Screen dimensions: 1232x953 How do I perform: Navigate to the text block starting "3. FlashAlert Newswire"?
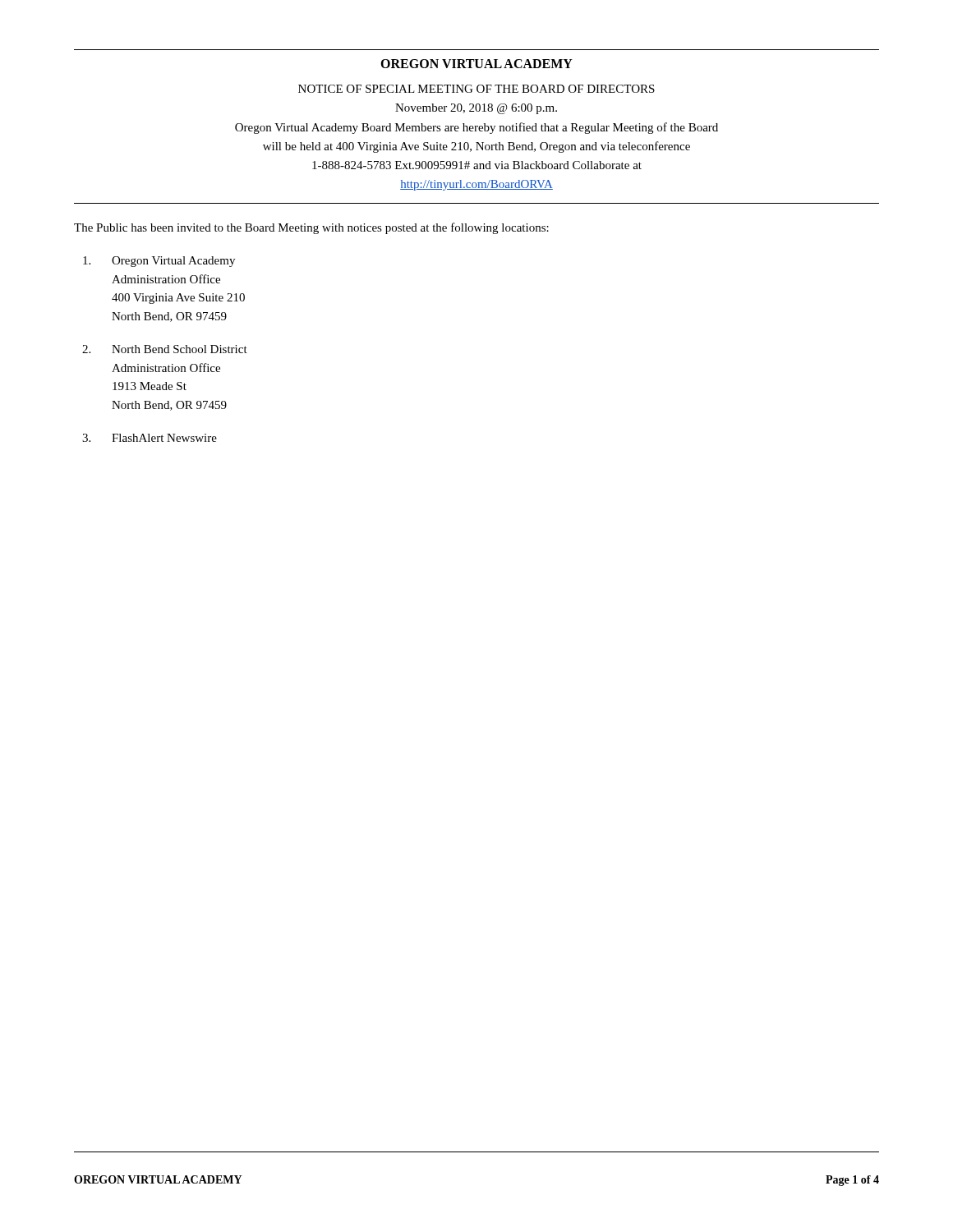[x=150, y=438]
